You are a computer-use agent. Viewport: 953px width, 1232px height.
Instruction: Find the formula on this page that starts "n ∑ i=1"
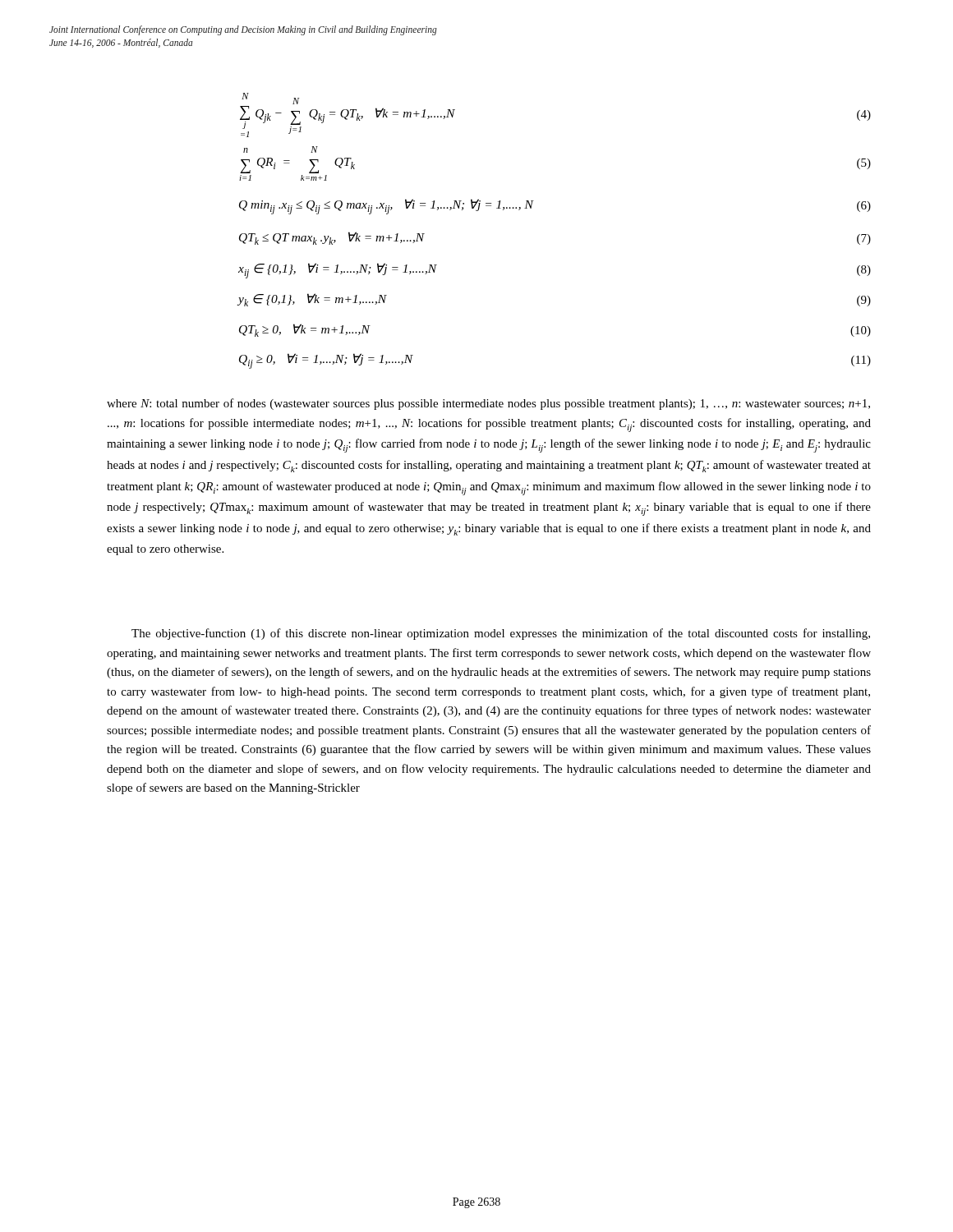[x=245, y=149]
